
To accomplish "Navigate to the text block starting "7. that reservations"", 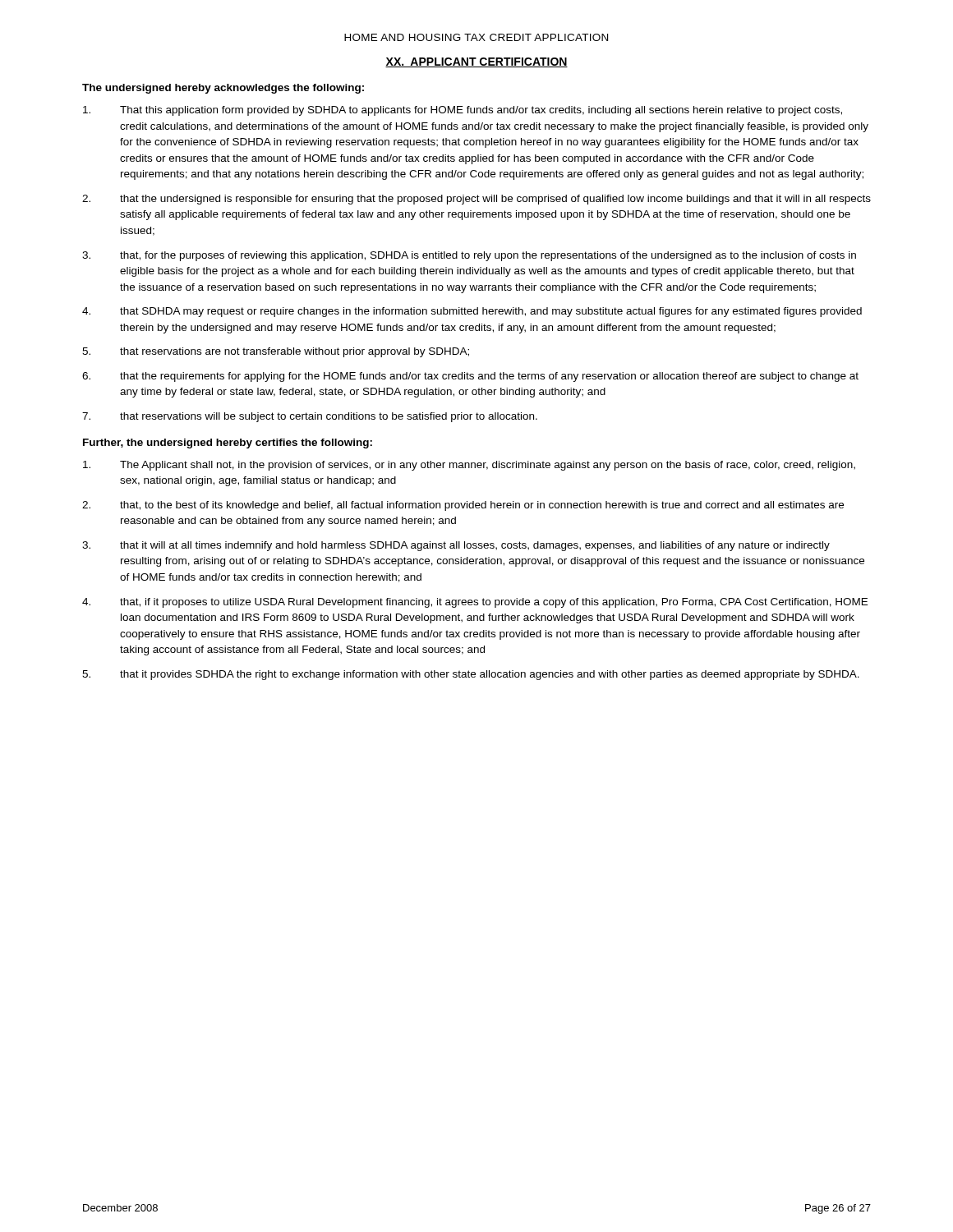I will click(x=476, y=416).
